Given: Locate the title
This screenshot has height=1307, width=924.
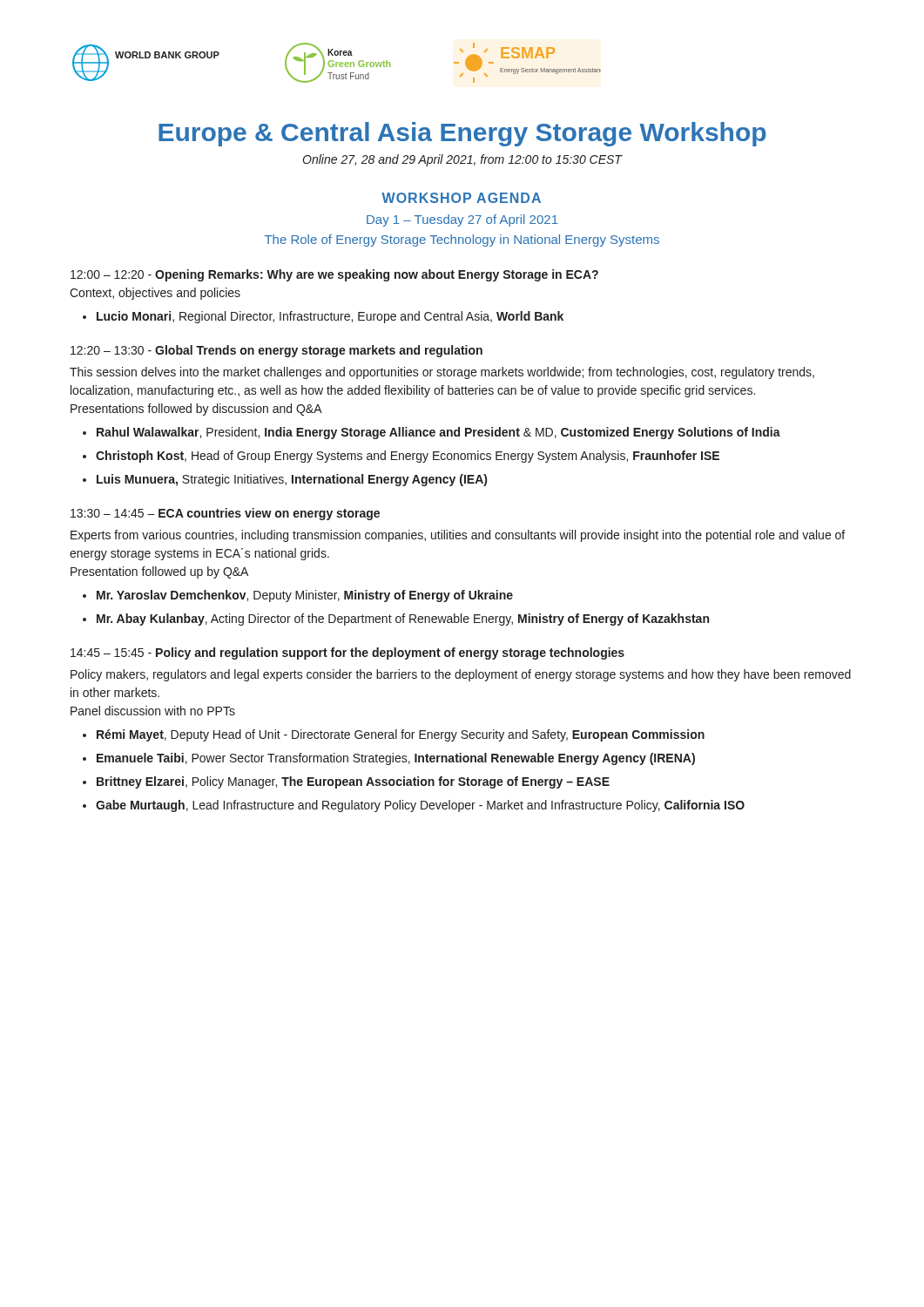Looking at the screenshot, I should (x=462, y=132).
